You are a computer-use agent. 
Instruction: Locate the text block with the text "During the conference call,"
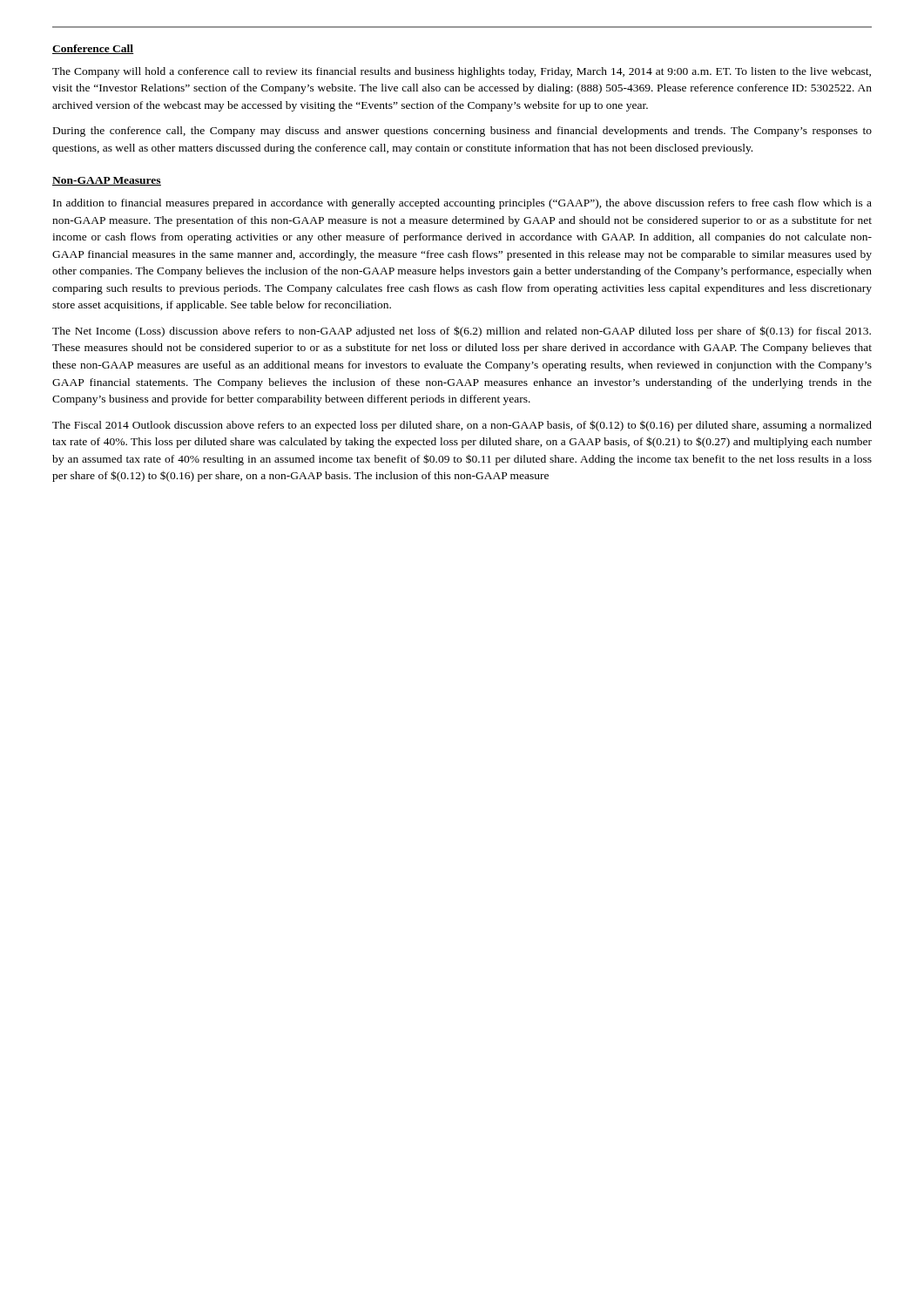click(x=462, y=139)
